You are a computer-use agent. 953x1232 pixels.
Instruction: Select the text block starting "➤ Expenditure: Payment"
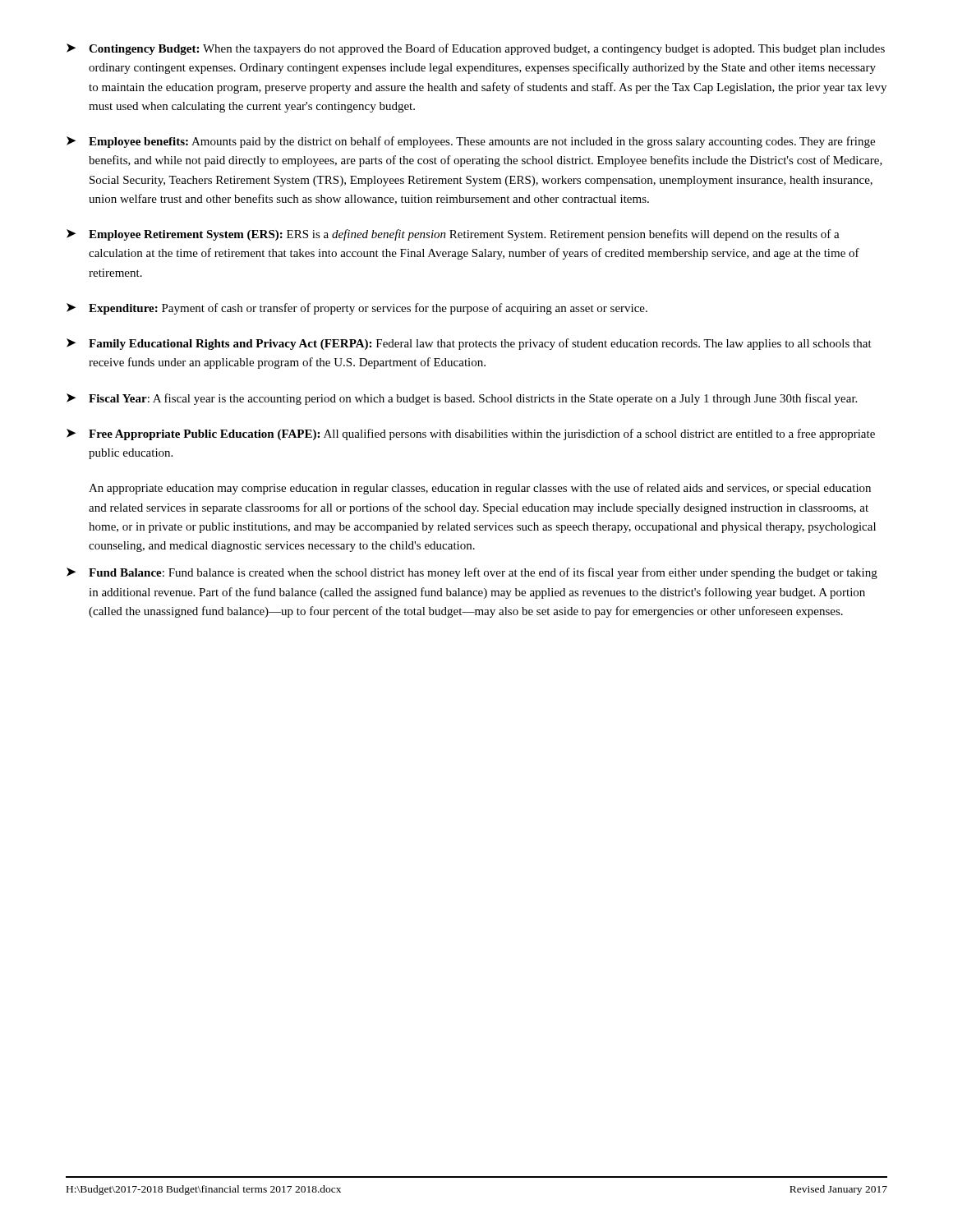pyautogui.click(x=476, y=308)
